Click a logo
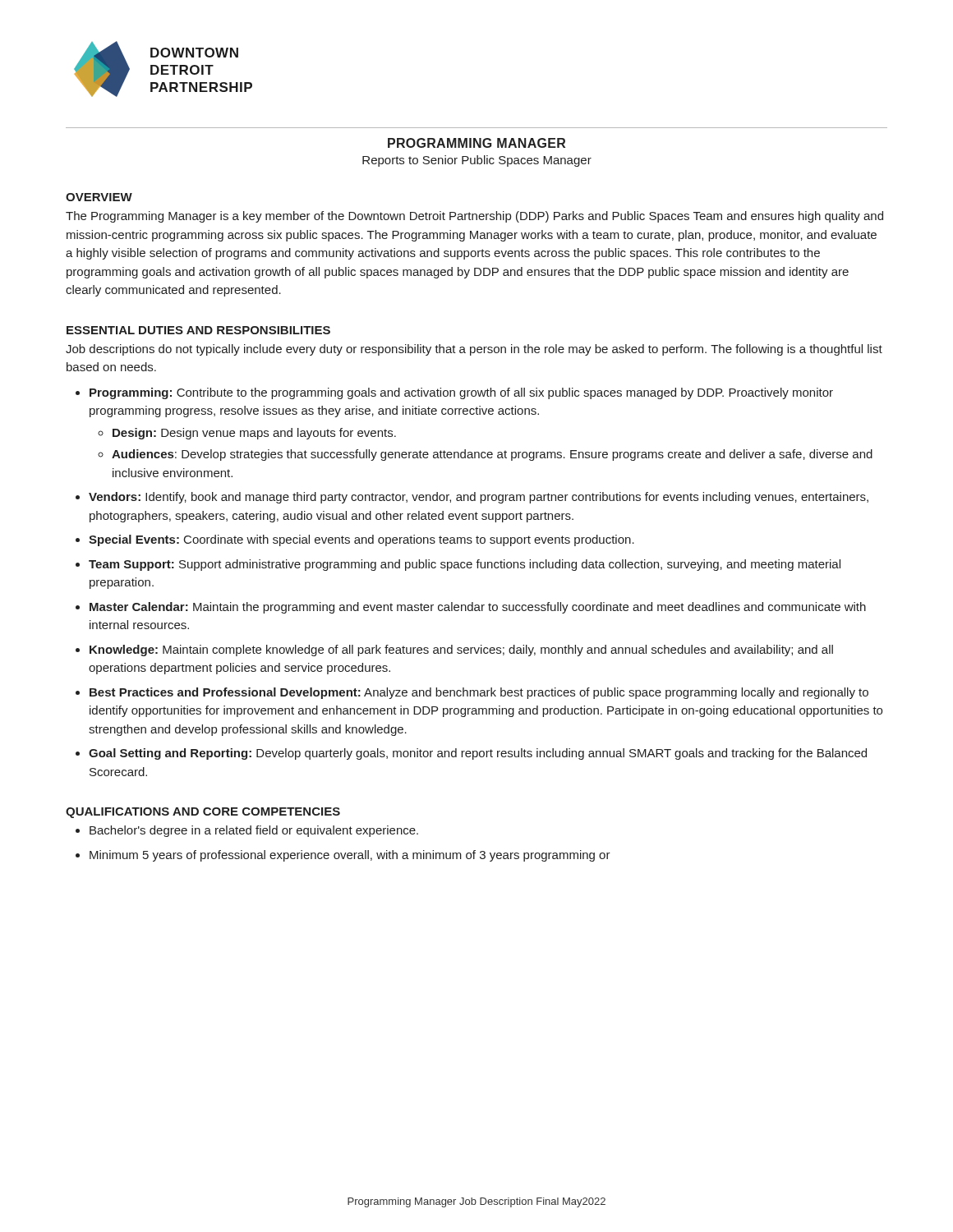 (x=476, y=70)
